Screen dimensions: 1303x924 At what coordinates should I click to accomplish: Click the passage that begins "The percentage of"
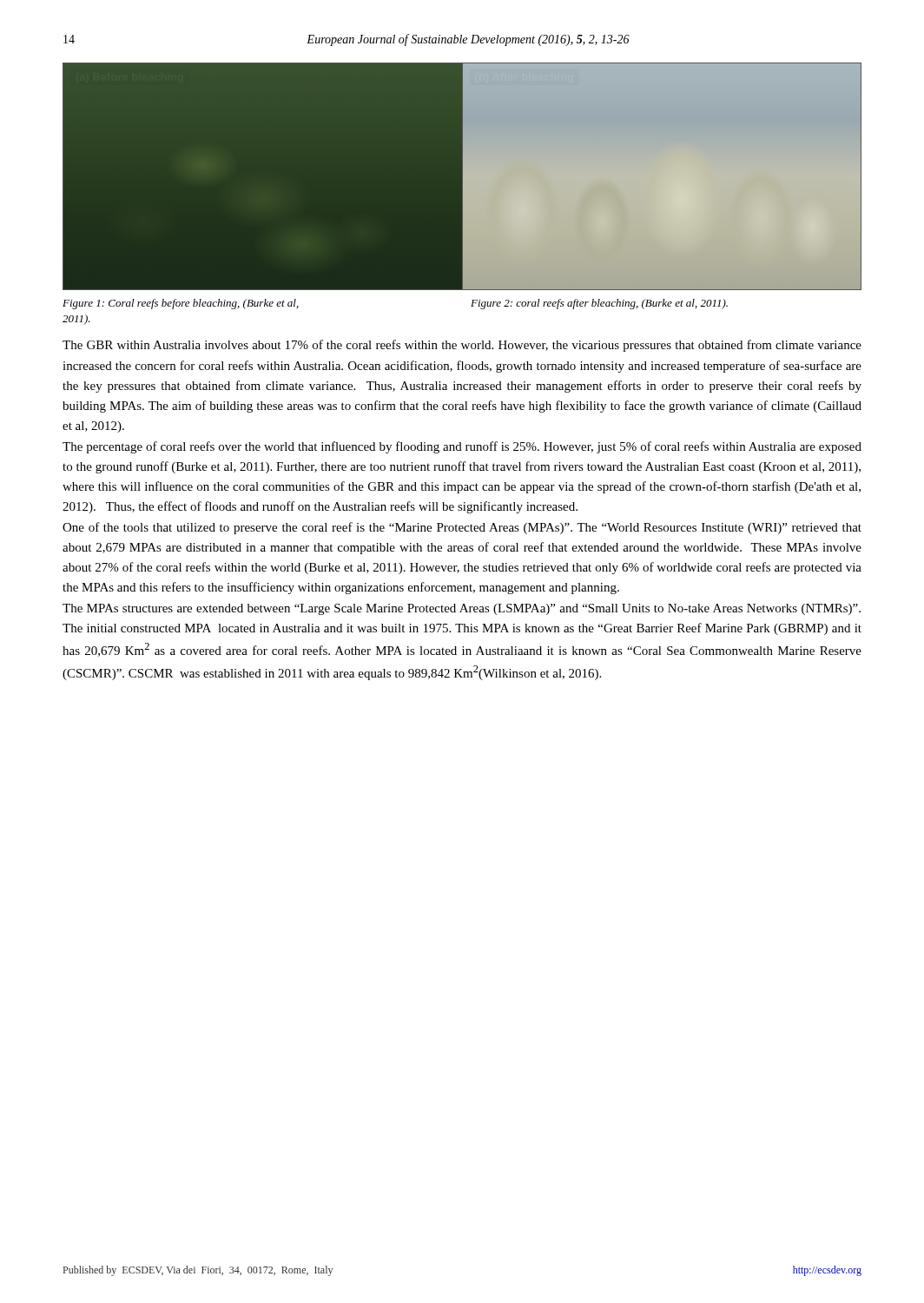click(x=462, y=477)
